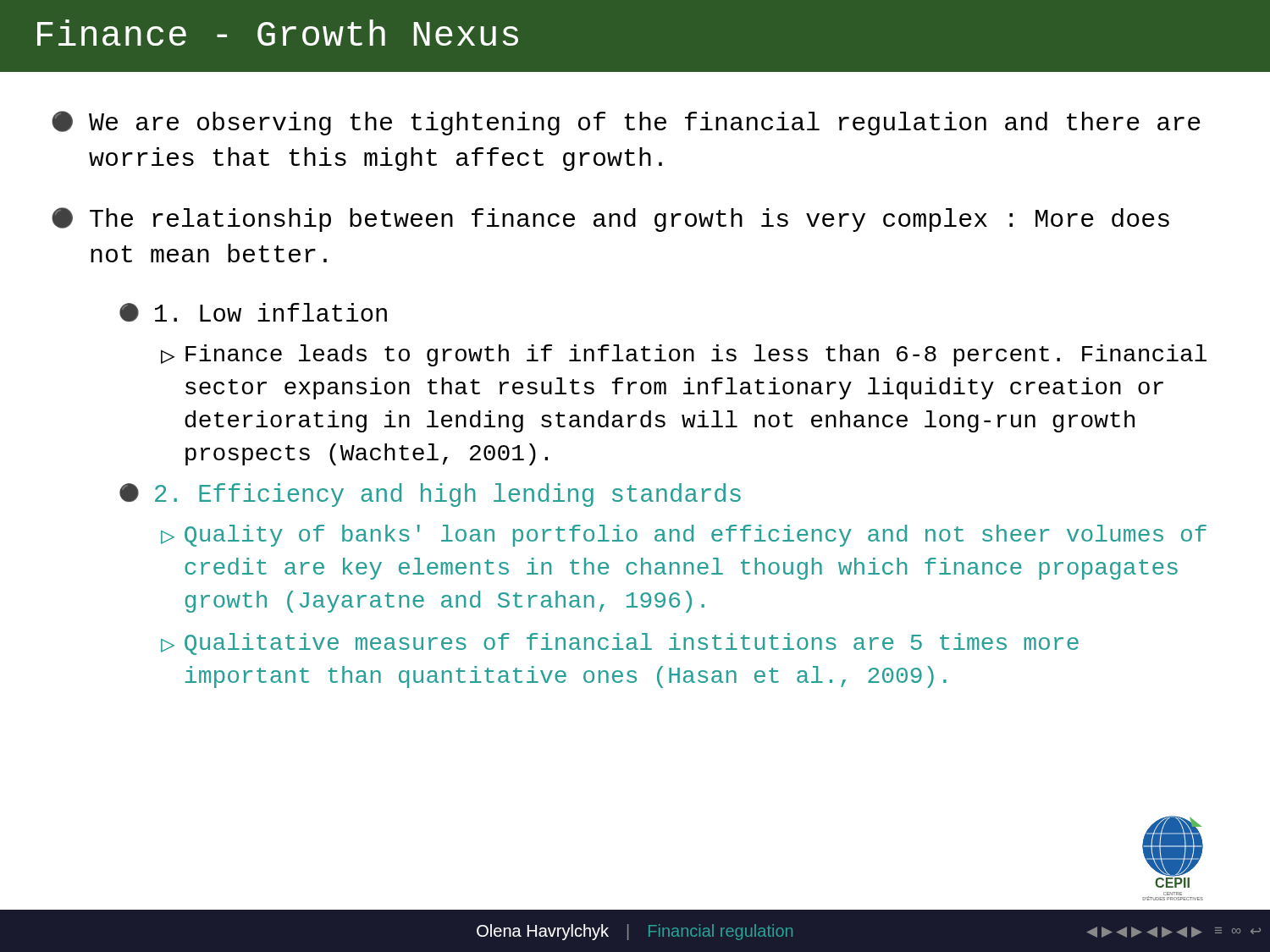This screenshot has width=1270, height=952.
Task: Click on the logo
Action: coord(1173,855)
